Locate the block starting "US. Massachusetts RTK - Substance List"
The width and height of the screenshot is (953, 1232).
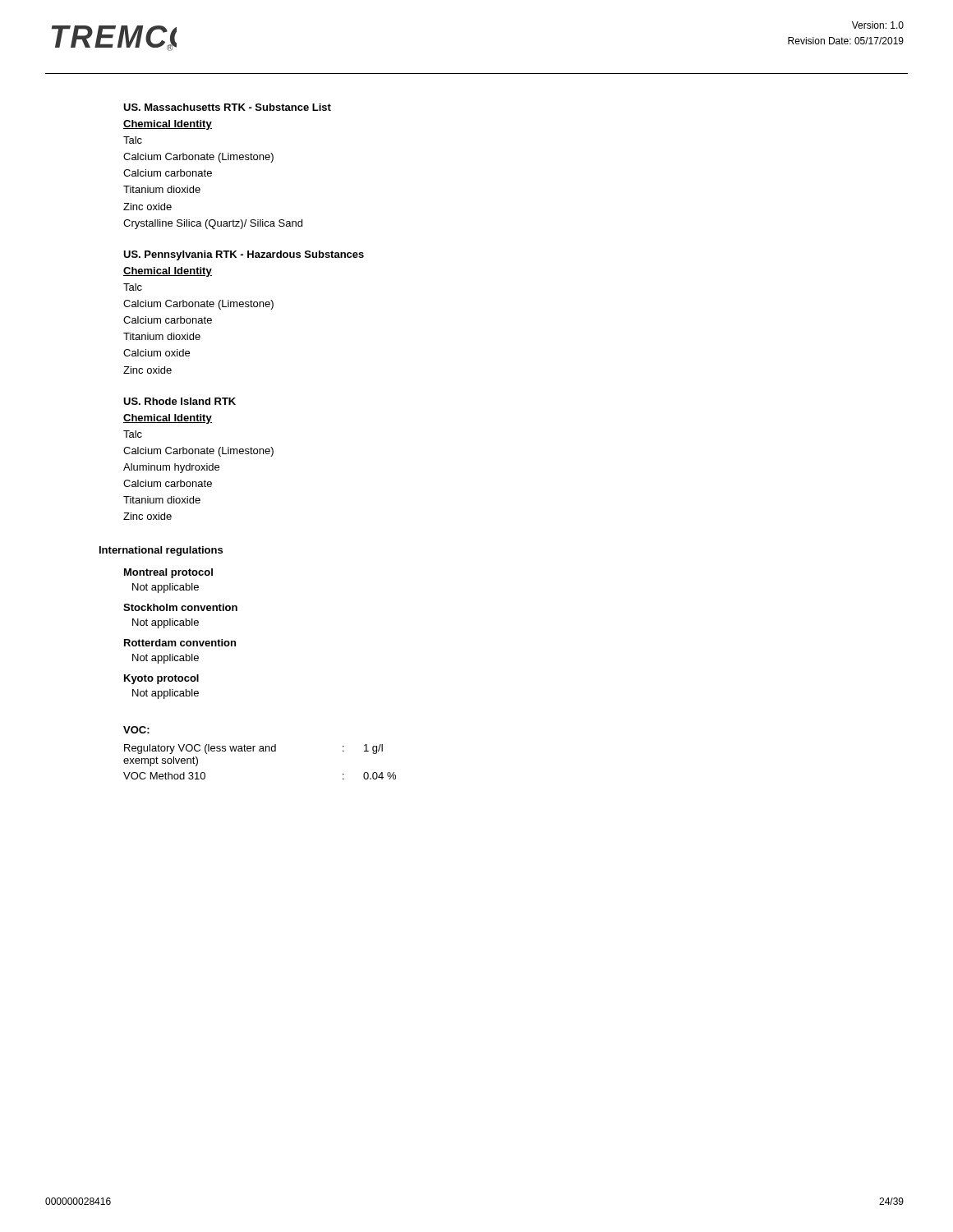pos(227,107)
